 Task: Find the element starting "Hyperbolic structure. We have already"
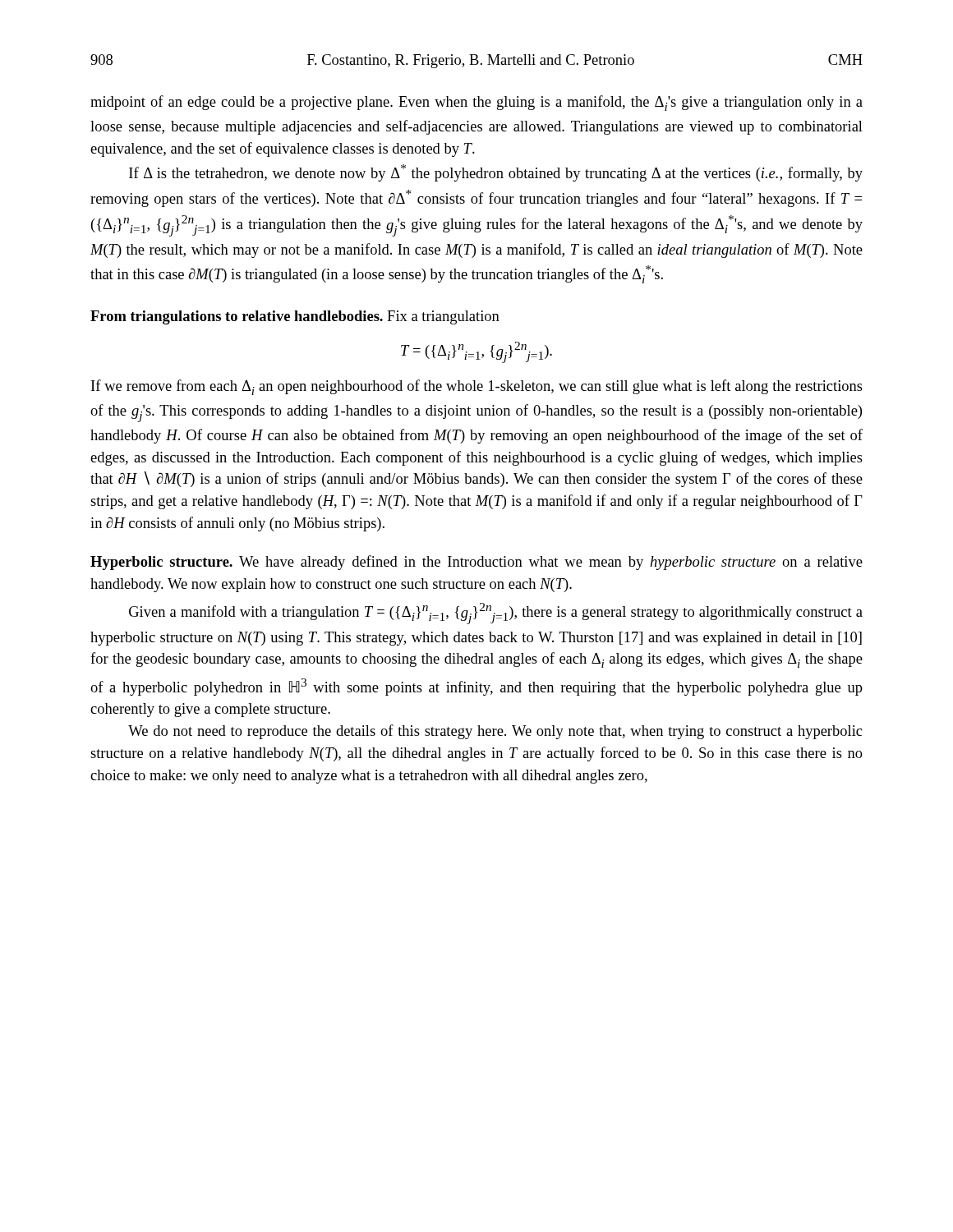[x=476, y=573]
